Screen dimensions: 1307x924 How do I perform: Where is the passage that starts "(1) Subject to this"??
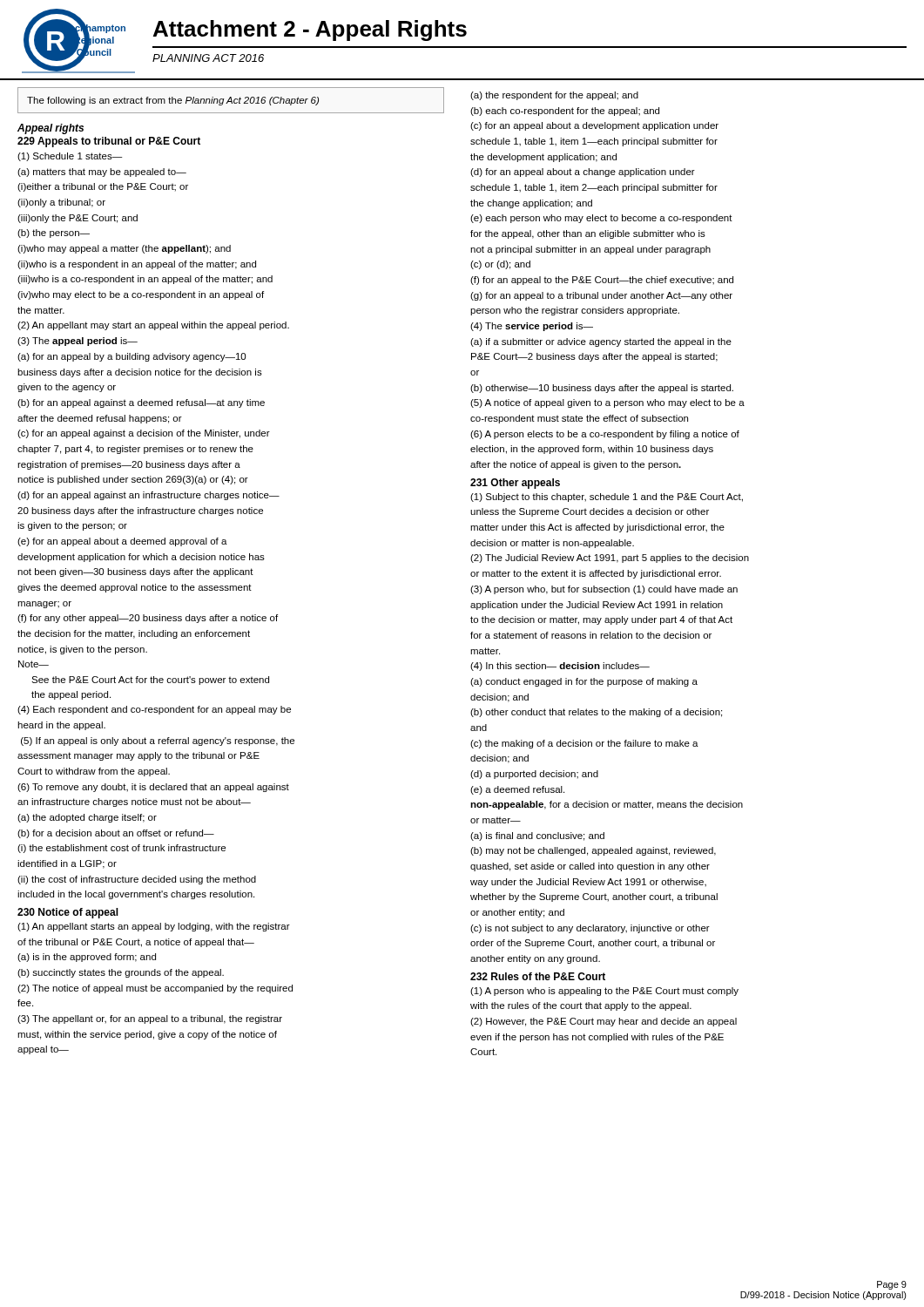[607, 497]
